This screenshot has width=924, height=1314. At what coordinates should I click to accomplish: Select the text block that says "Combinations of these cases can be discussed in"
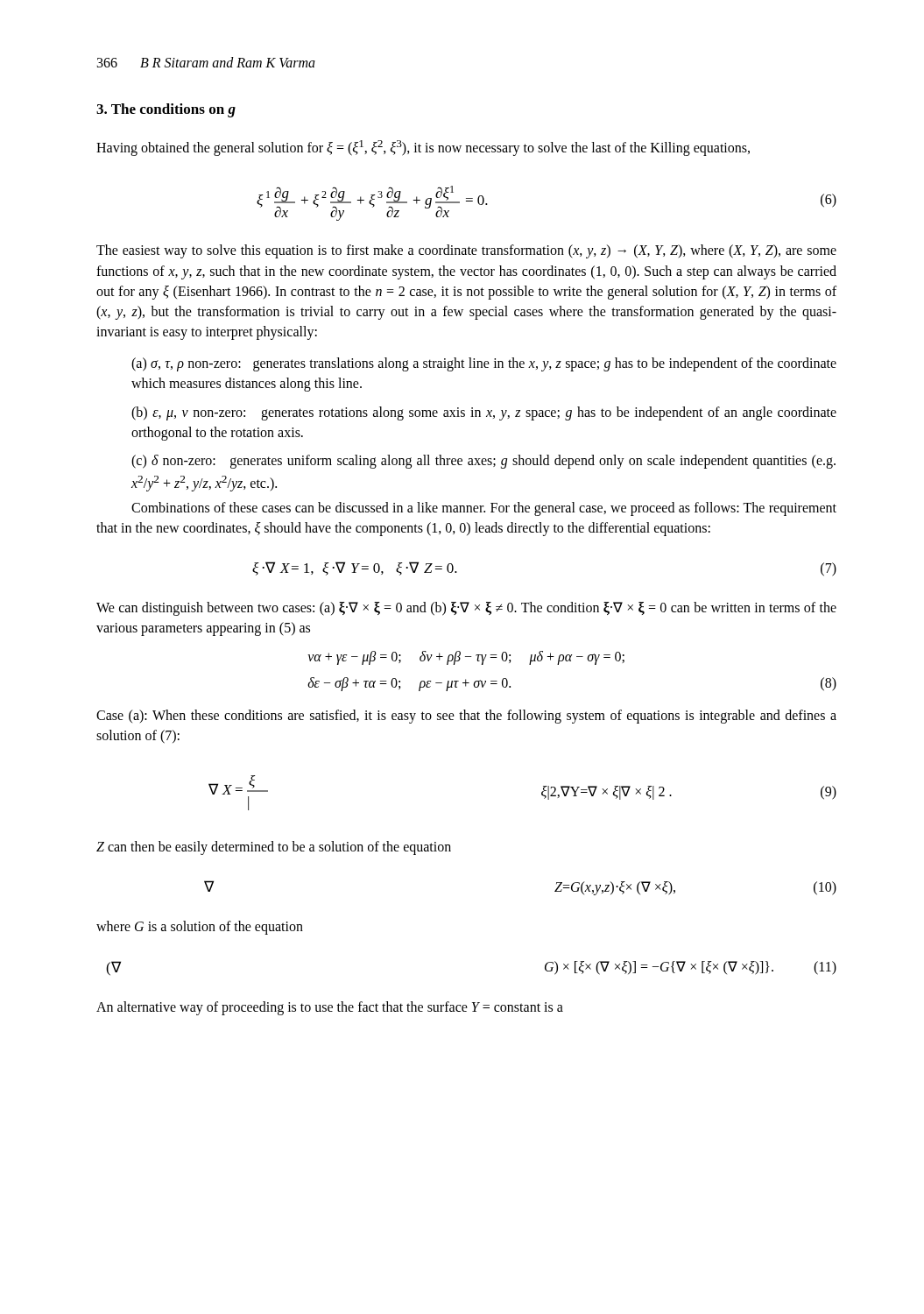(x=466, y=518)
